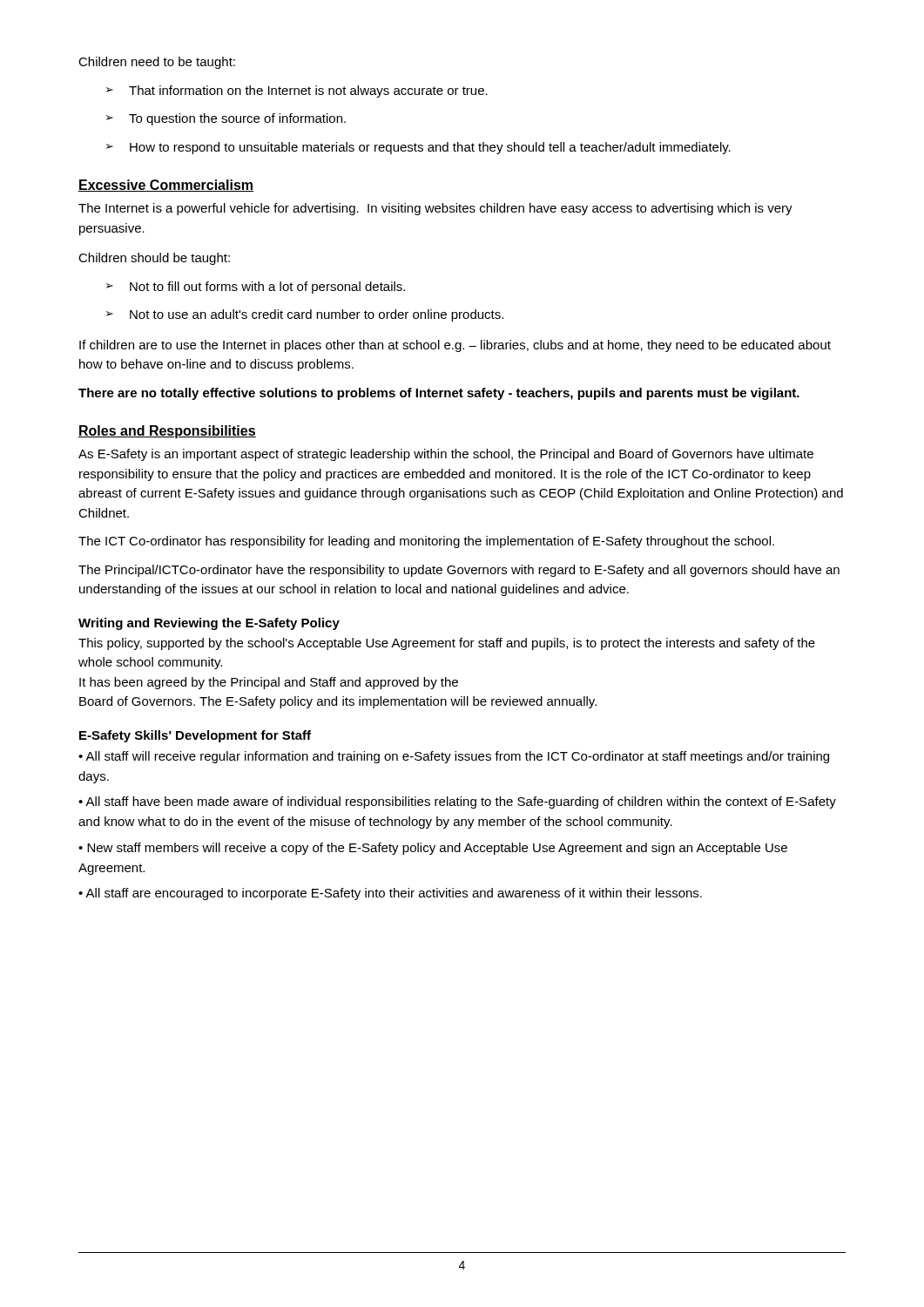Select the text block starting "If children are to use the Internet in"
This screenshot has height=1307, width=924.
click(x=455, y=354)
